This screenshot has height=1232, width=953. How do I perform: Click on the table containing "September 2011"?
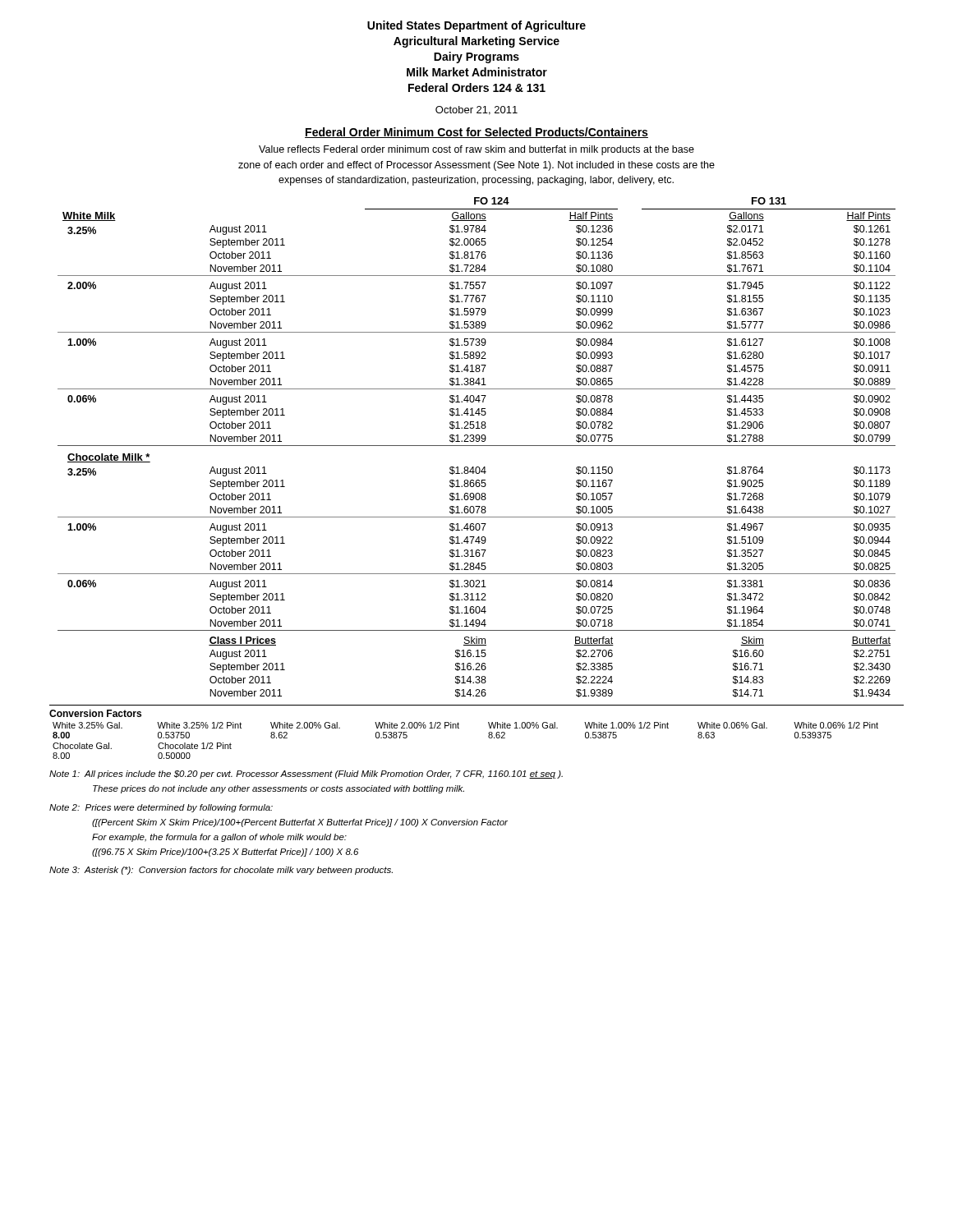(x=476, y=447)
